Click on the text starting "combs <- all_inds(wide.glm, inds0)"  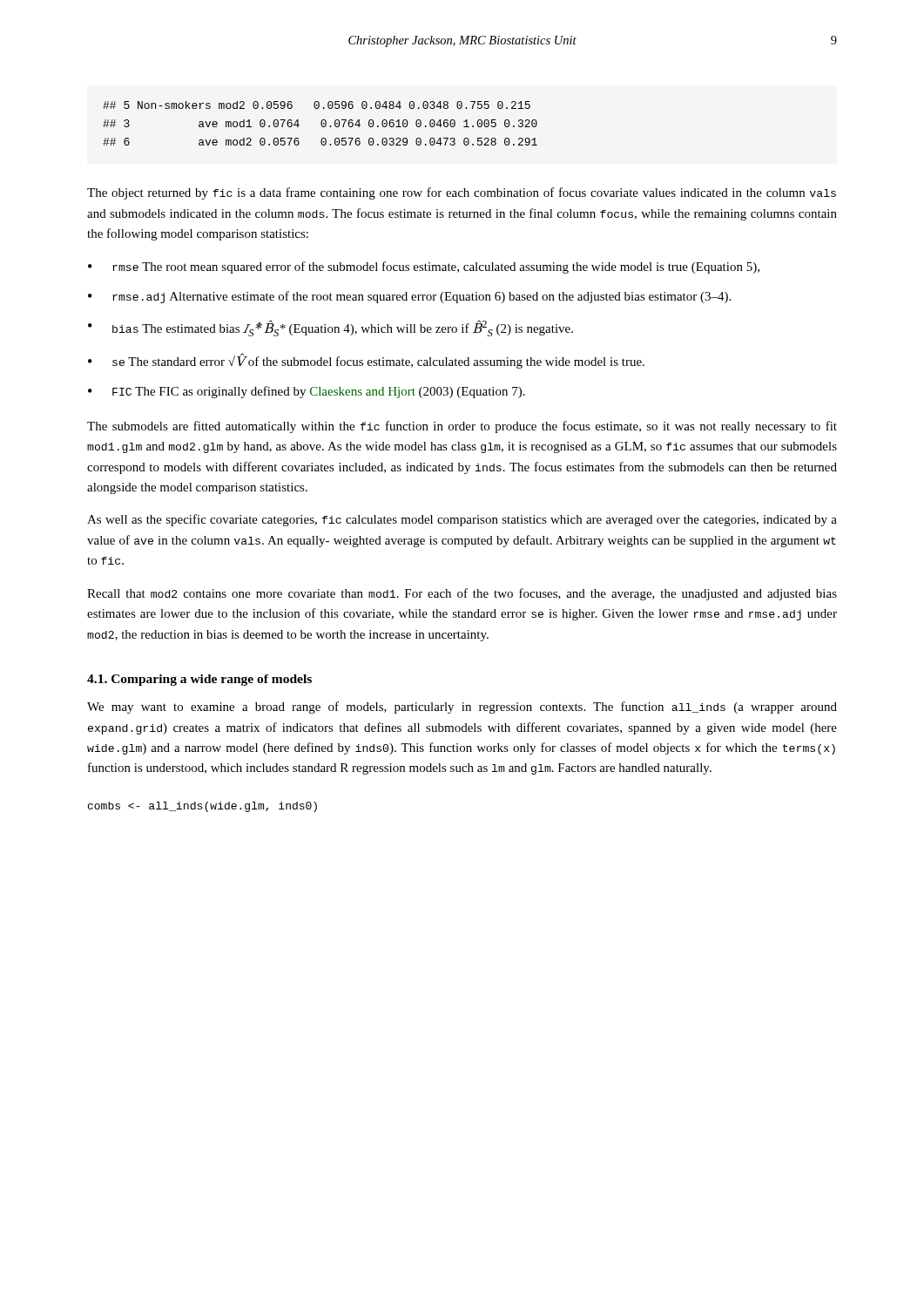pyautogui.click(x=203, y=806)
